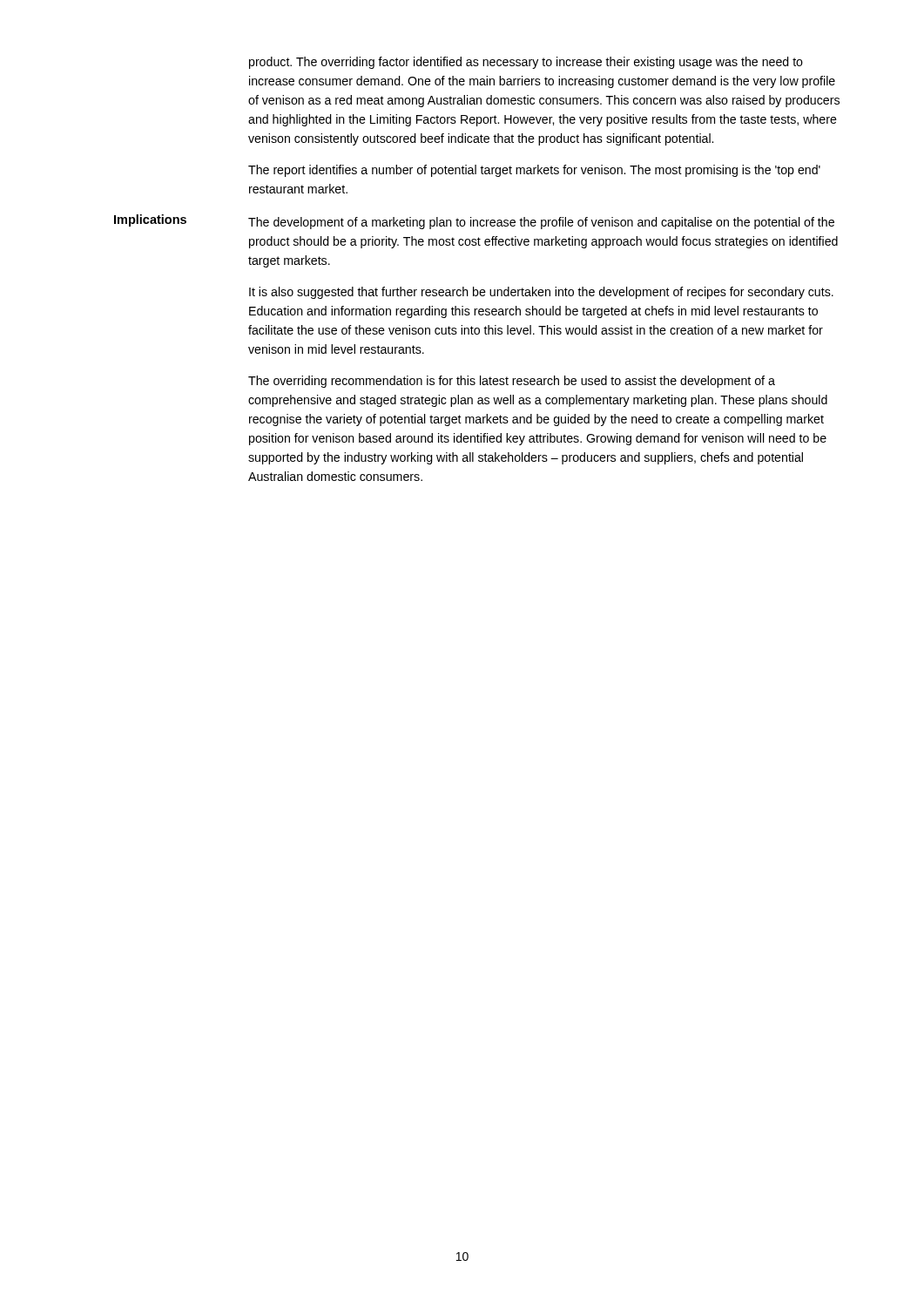Click on the text block starting "The development of a marketing plan to"
This screenshot has width=924, height=1307.
[x=543, y=241]
